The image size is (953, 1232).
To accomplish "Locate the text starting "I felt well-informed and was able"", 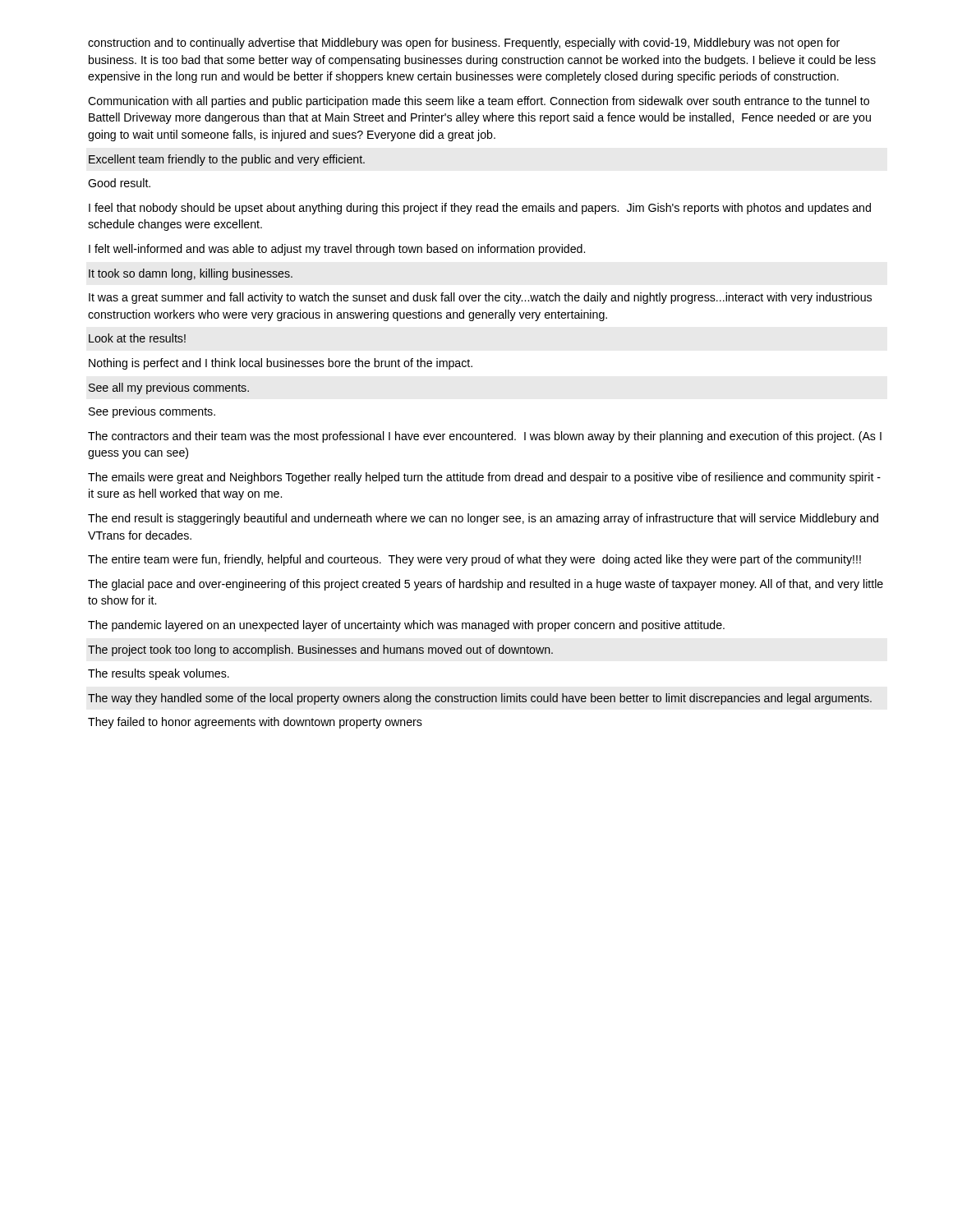I will (337, 249).
